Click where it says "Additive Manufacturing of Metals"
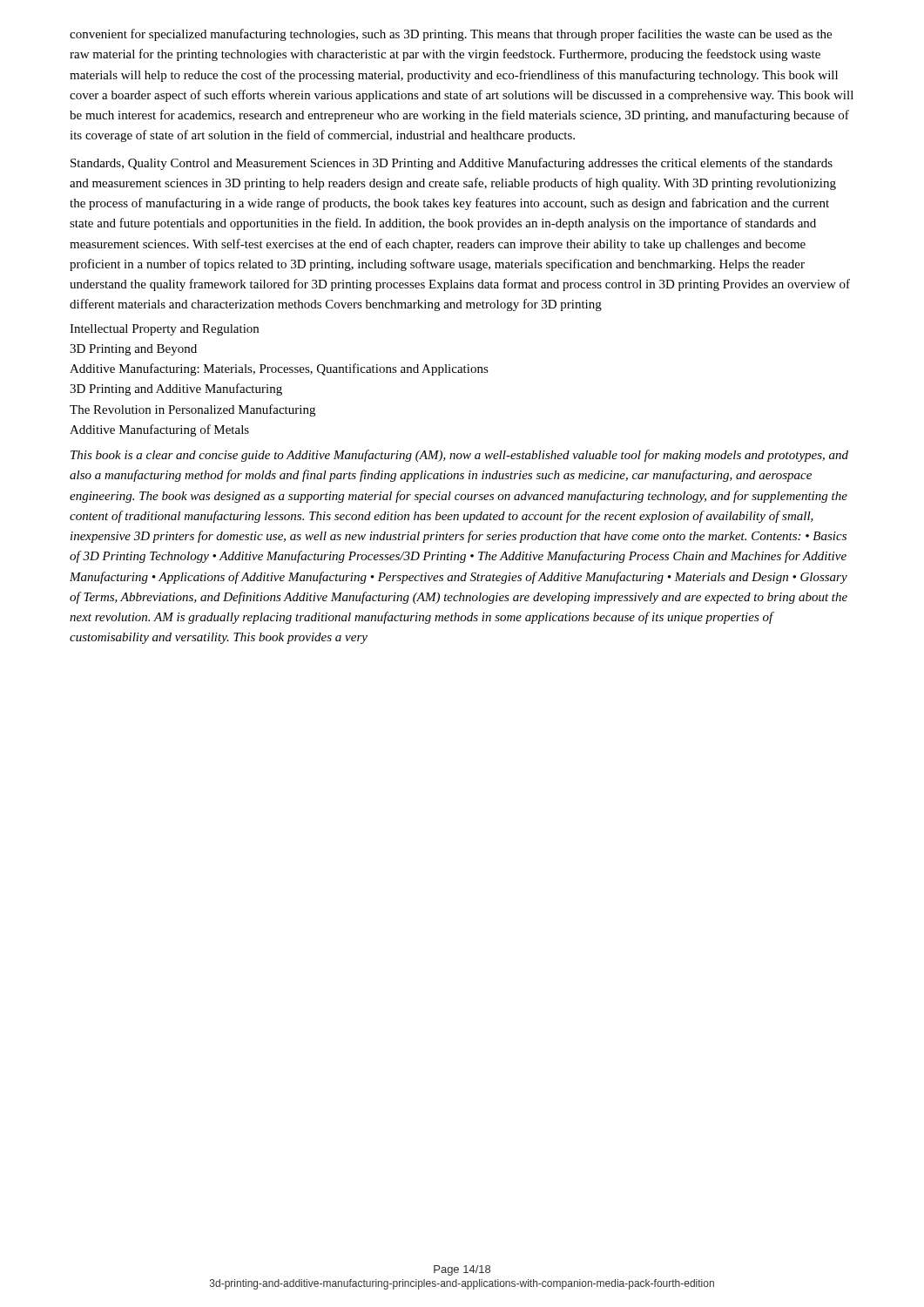924x1307 pixels. click(x=159, y=429)
